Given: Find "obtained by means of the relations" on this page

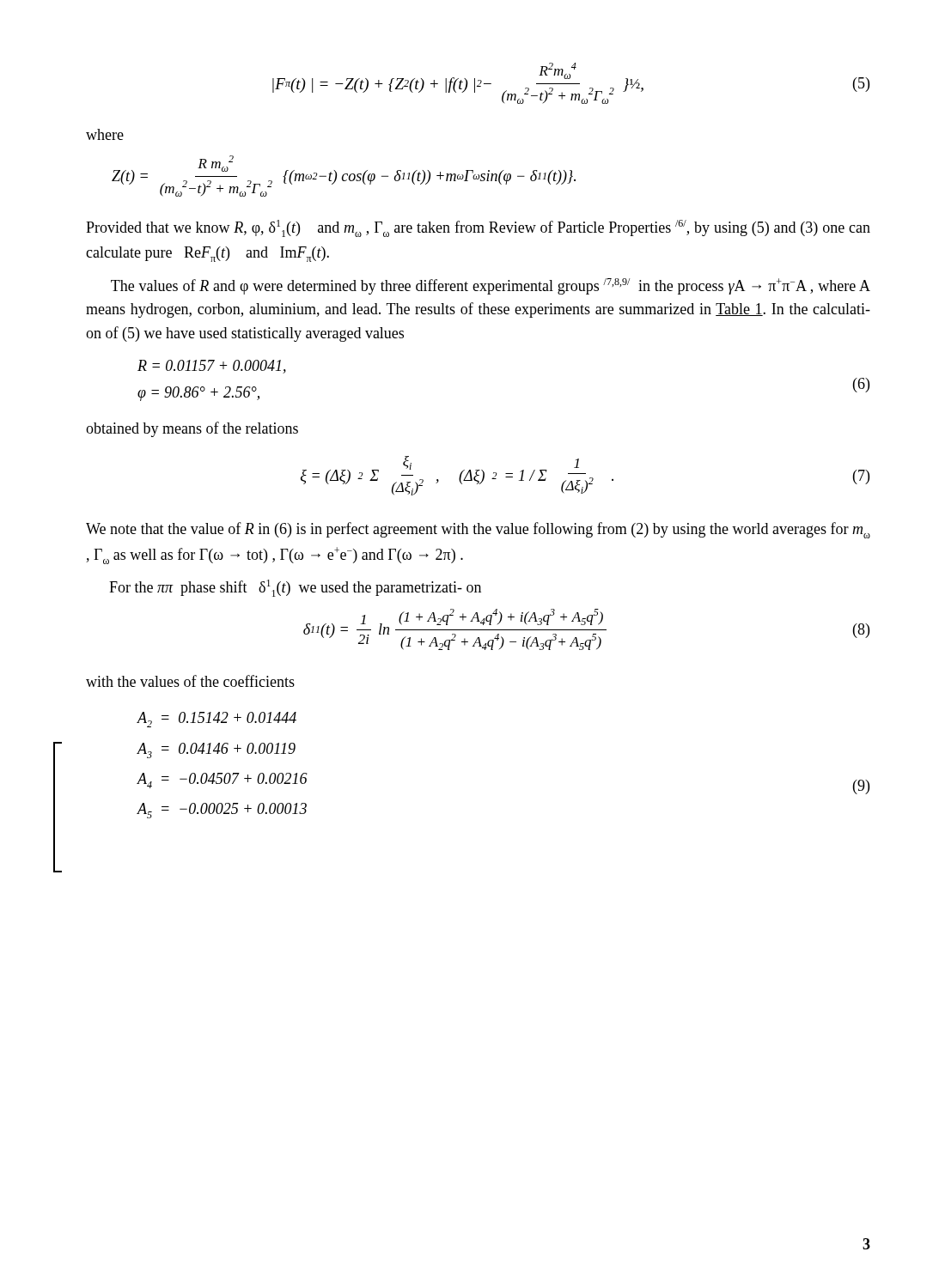Looking at the screenshot, I should pyautogui.click(x=192, y=429).
